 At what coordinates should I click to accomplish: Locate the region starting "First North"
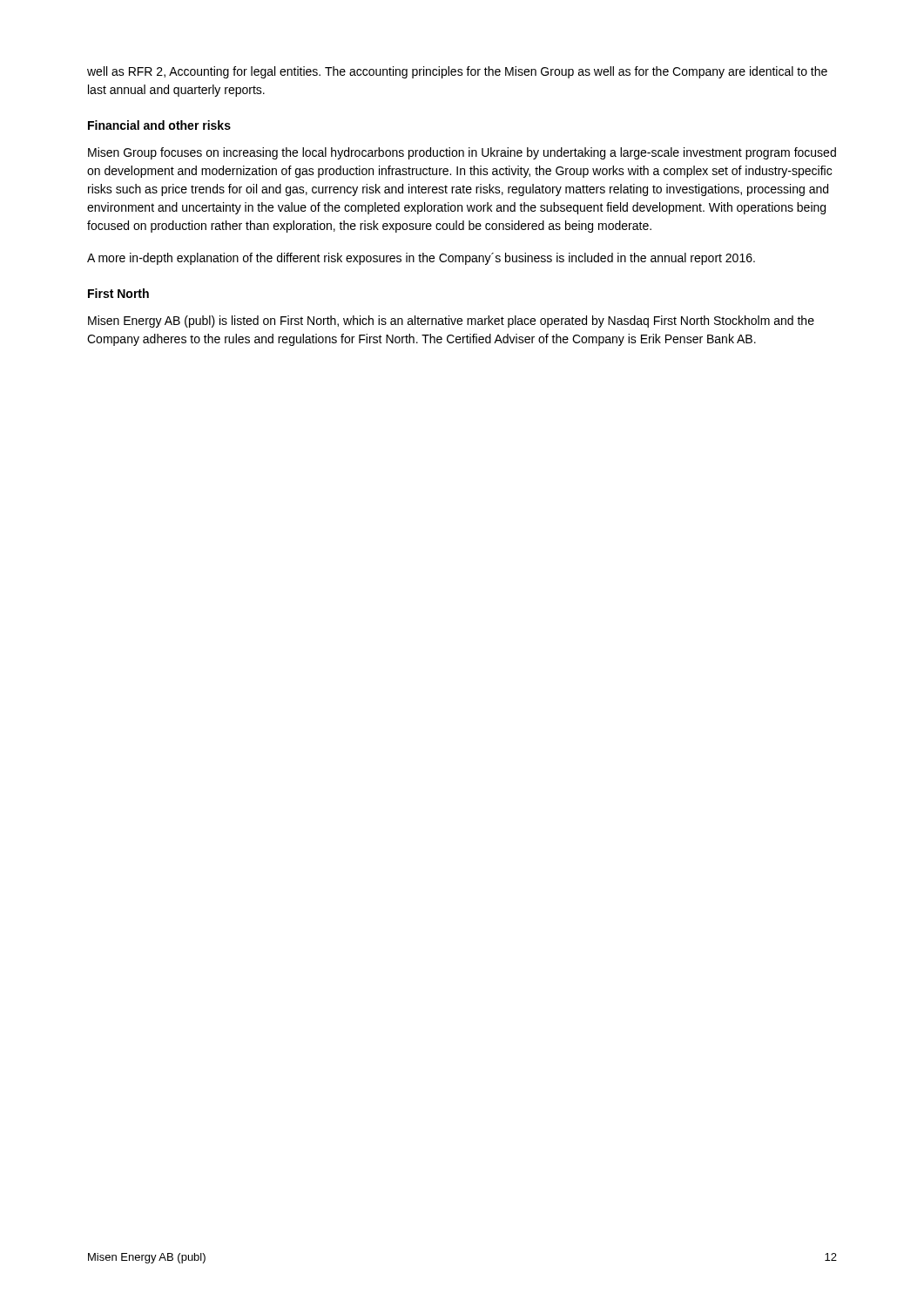tap(118, 294)
